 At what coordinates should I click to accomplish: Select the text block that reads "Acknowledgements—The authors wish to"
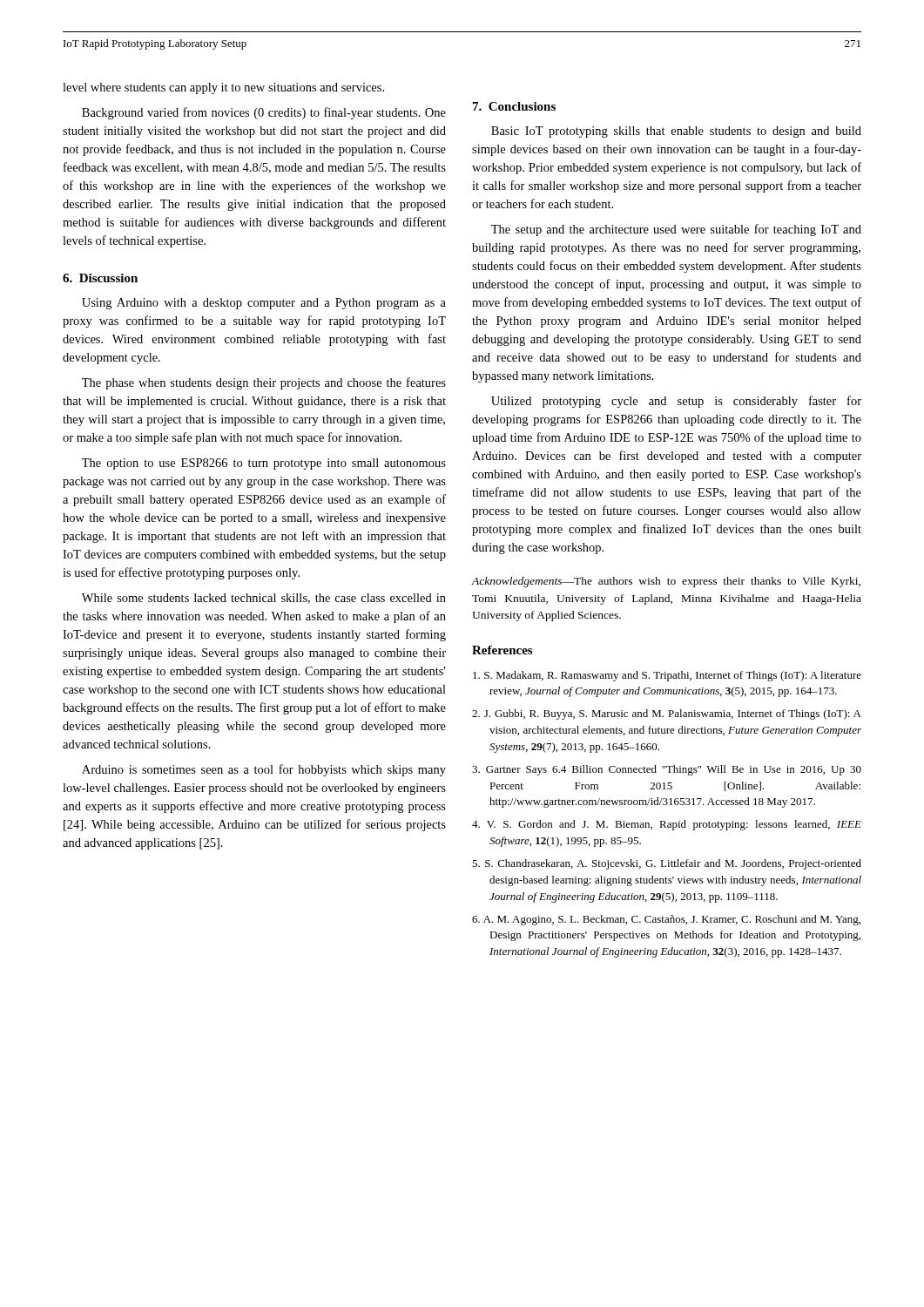667,598
